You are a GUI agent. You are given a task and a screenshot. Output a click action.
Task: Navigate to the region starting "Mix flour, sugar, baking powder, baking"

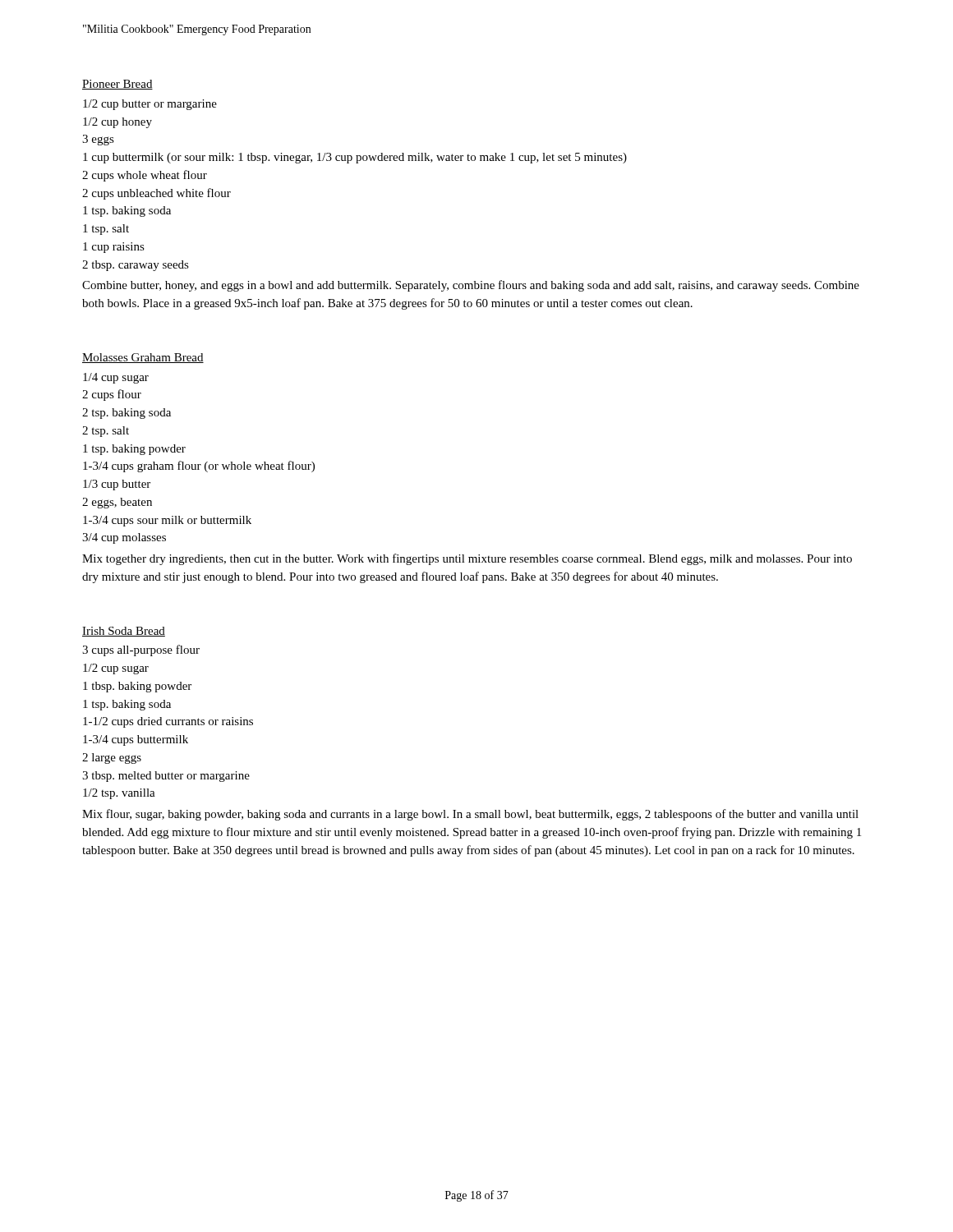tap(472, 832)
